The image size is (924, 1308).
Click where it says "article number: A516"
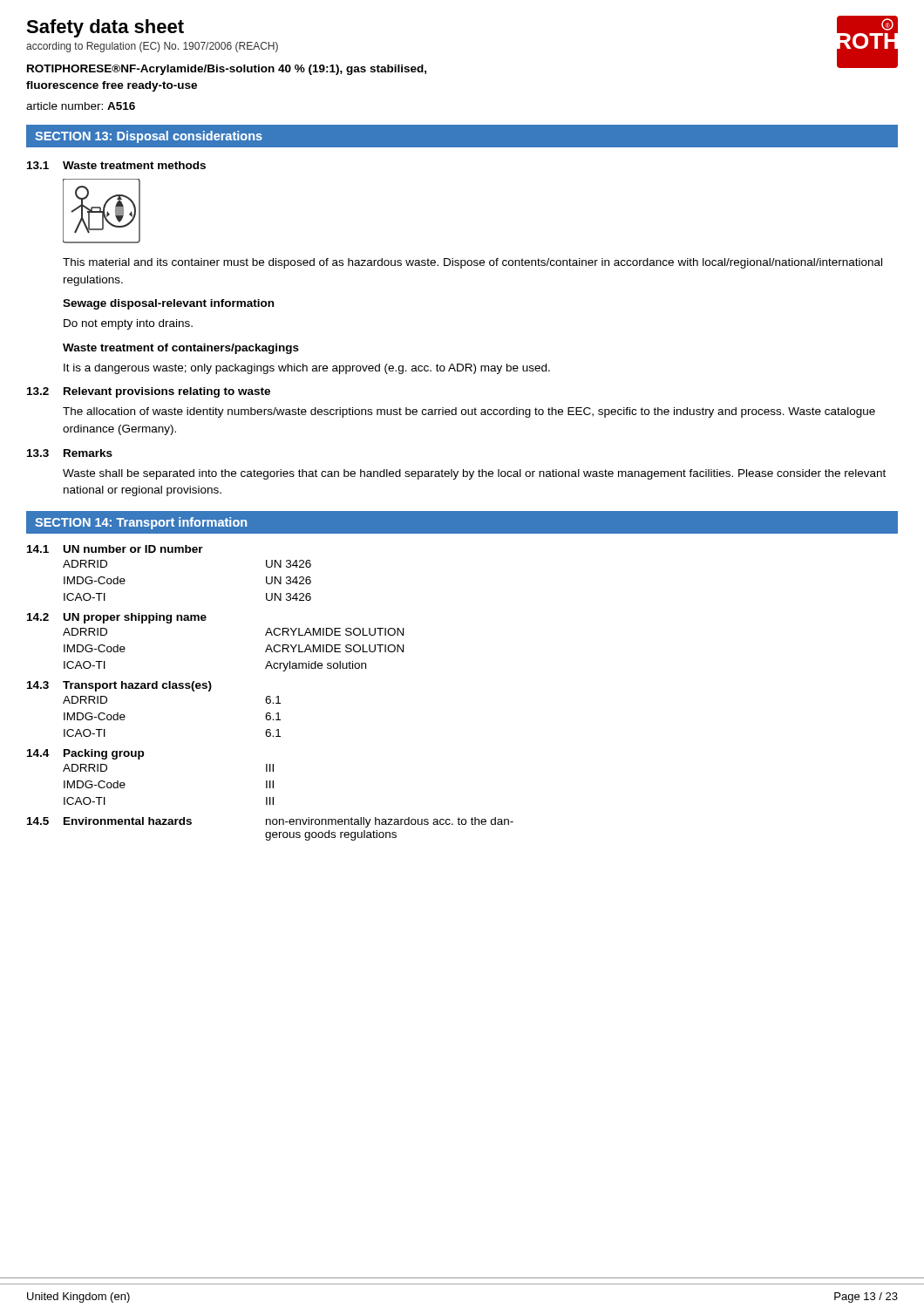81,106
